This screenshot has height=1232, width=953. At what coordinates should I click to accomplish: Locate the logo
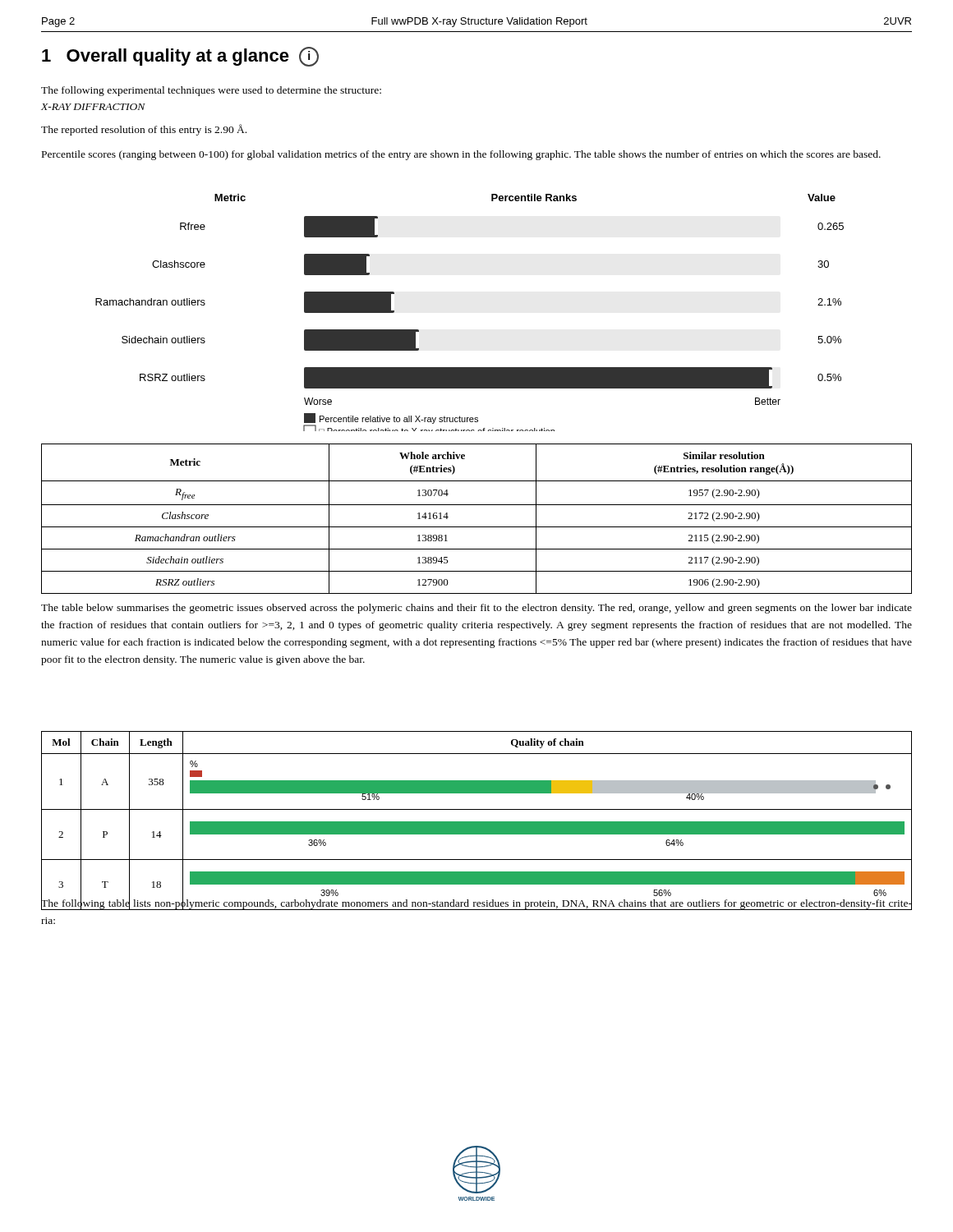(x=476, y=1173)
